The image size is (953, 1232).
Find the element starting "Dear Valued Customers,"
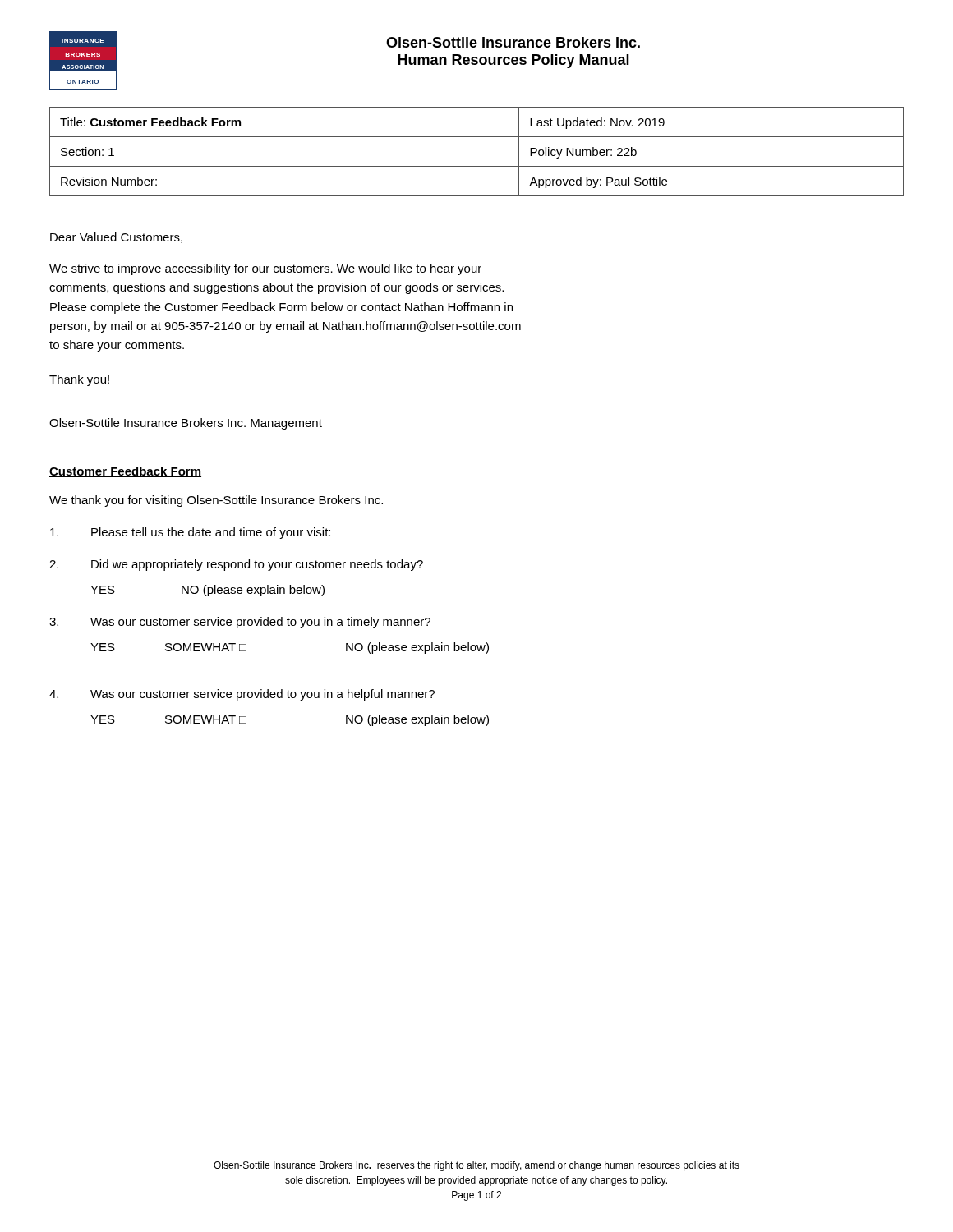[x=116, y=237]
